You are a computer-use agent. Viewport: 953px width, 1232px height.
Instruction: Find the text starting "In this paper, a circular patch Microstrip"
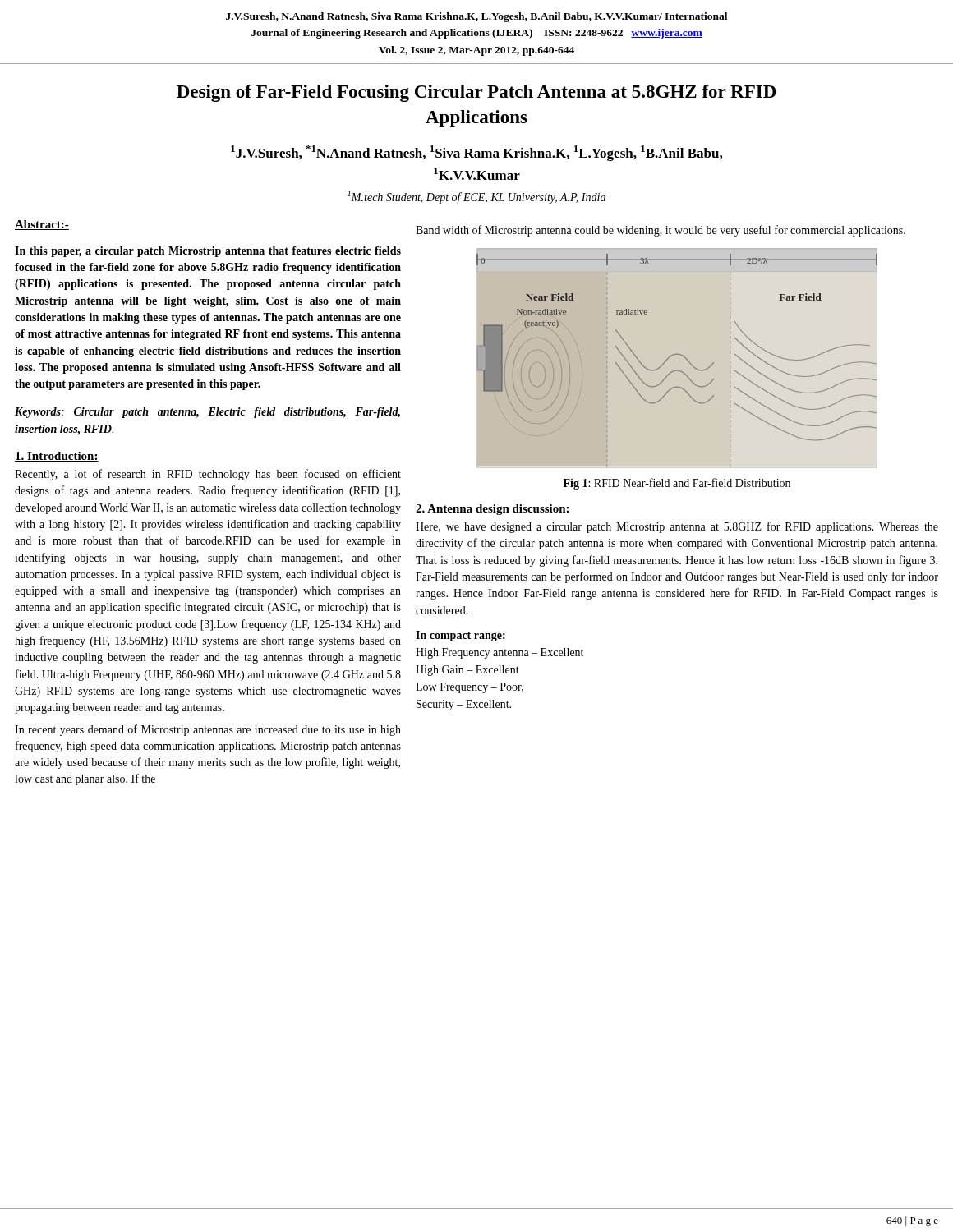click(x=208, y=318)
